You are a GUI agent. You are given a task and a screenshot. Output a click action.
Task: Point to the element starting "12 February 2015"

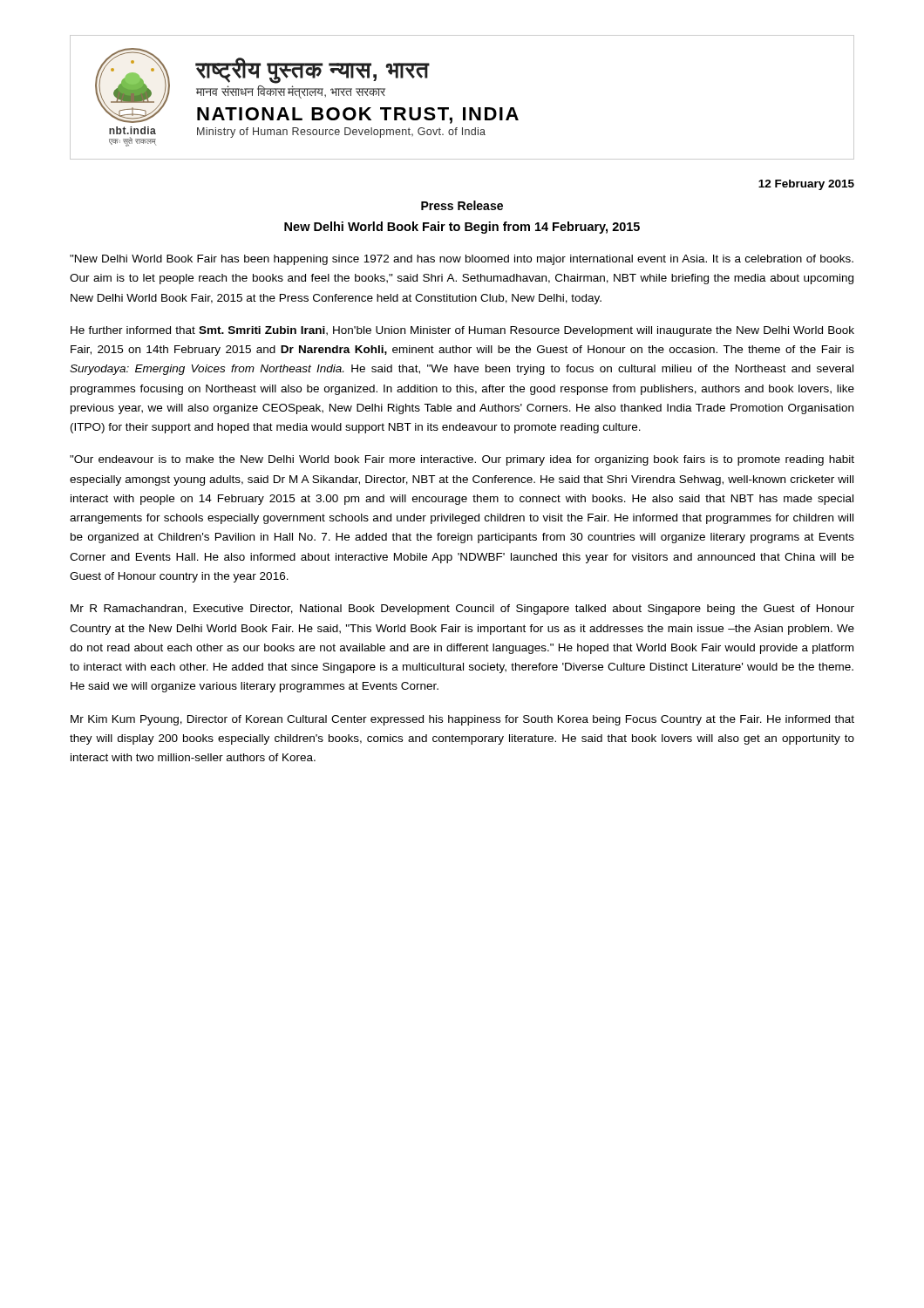click(x=806, y=184)
